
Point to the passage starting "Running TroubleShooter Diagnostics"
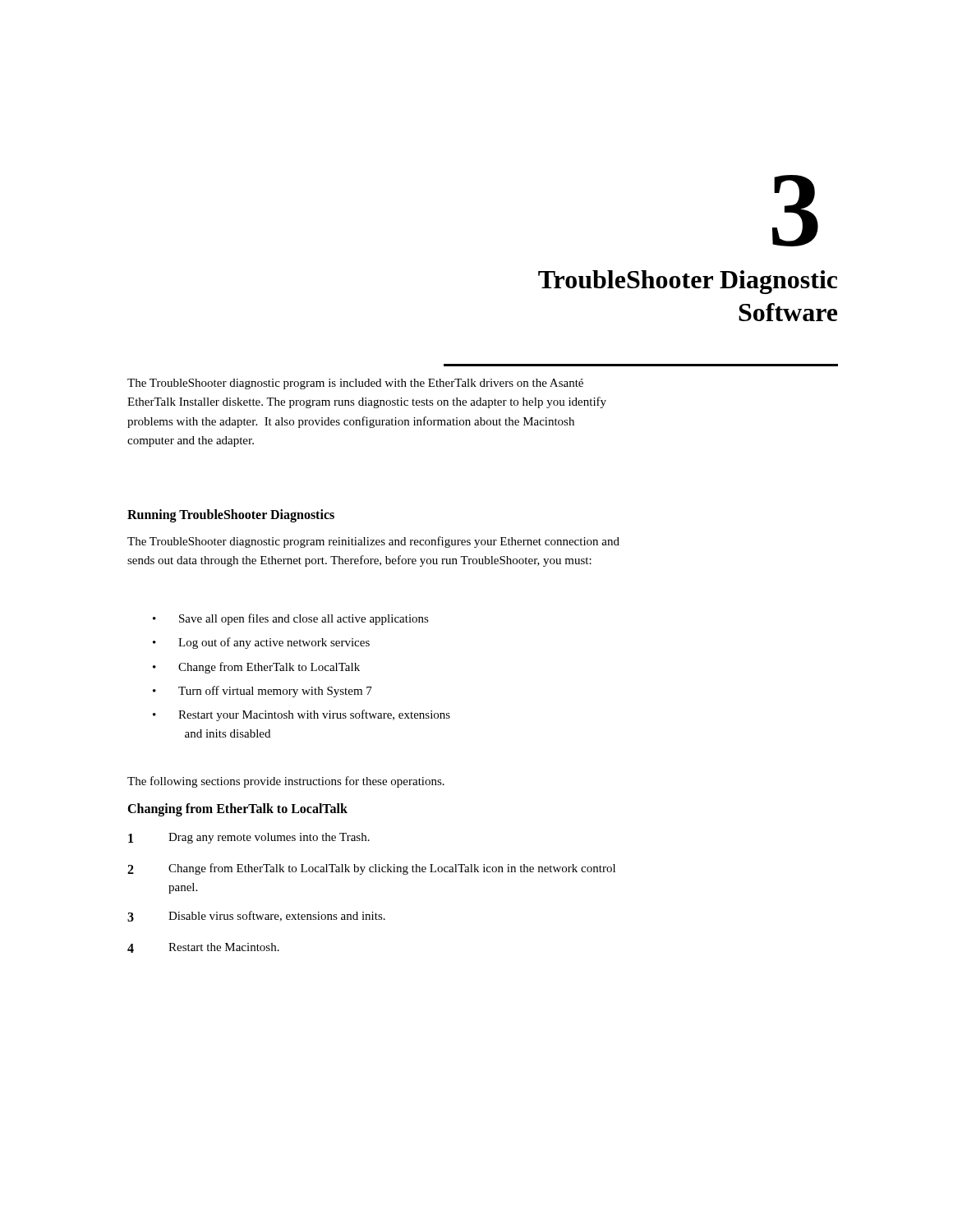pyautogui.click(x=231, y=515)
